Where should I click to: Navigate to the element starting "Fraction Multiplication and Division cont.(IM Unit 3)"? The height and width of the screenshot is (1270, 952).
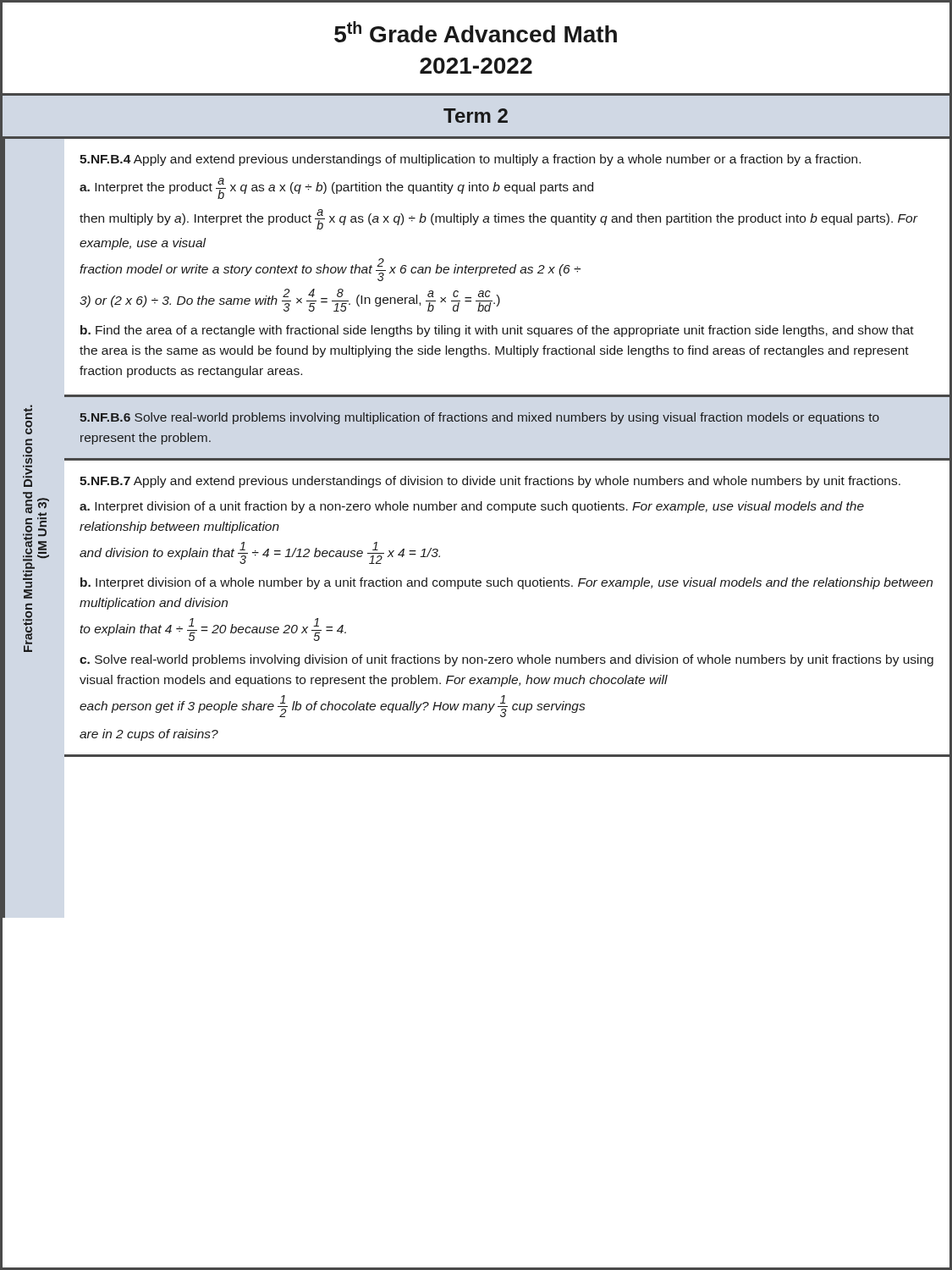[35, 528]
